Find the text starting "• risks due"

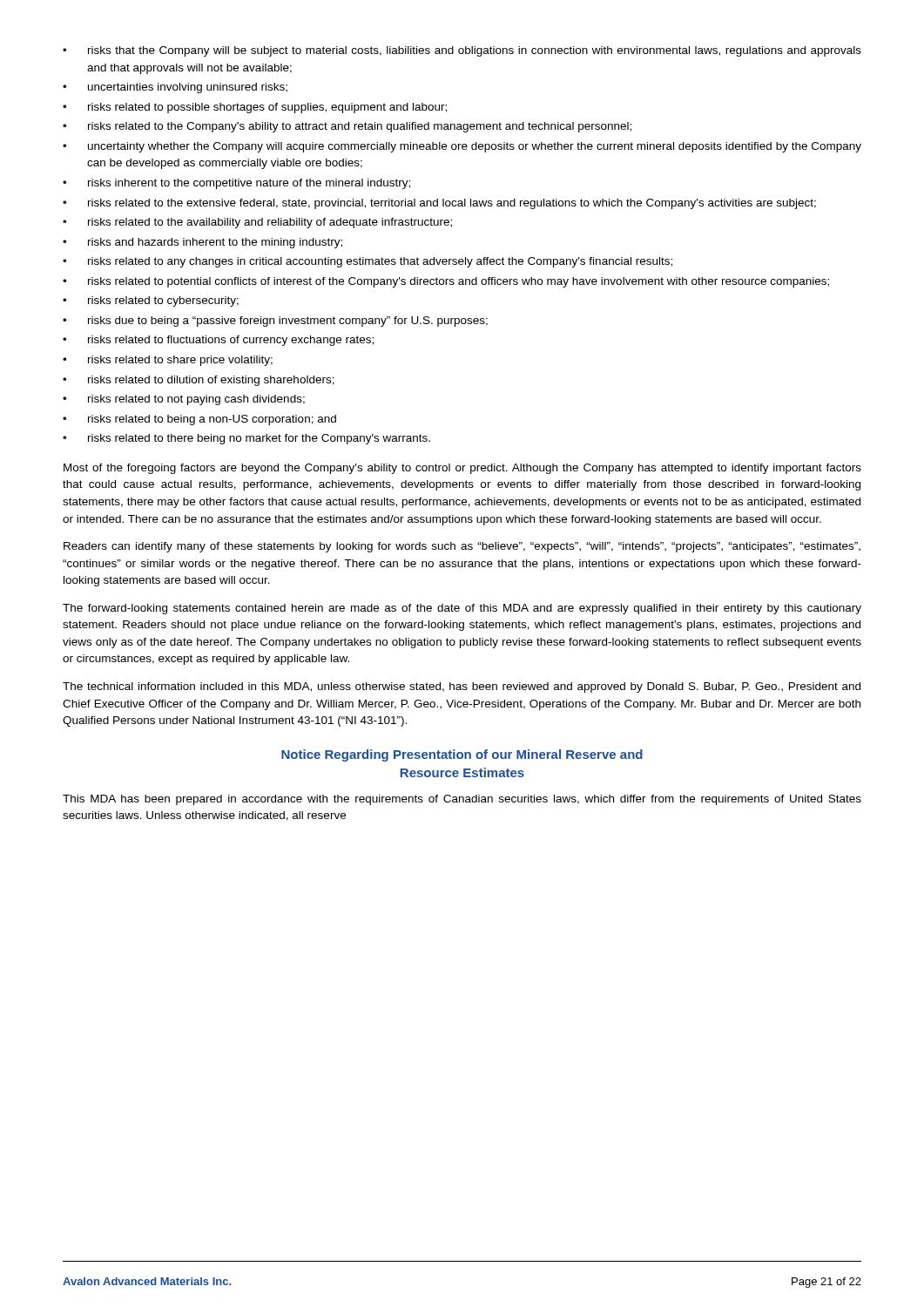tap(462, 320)
